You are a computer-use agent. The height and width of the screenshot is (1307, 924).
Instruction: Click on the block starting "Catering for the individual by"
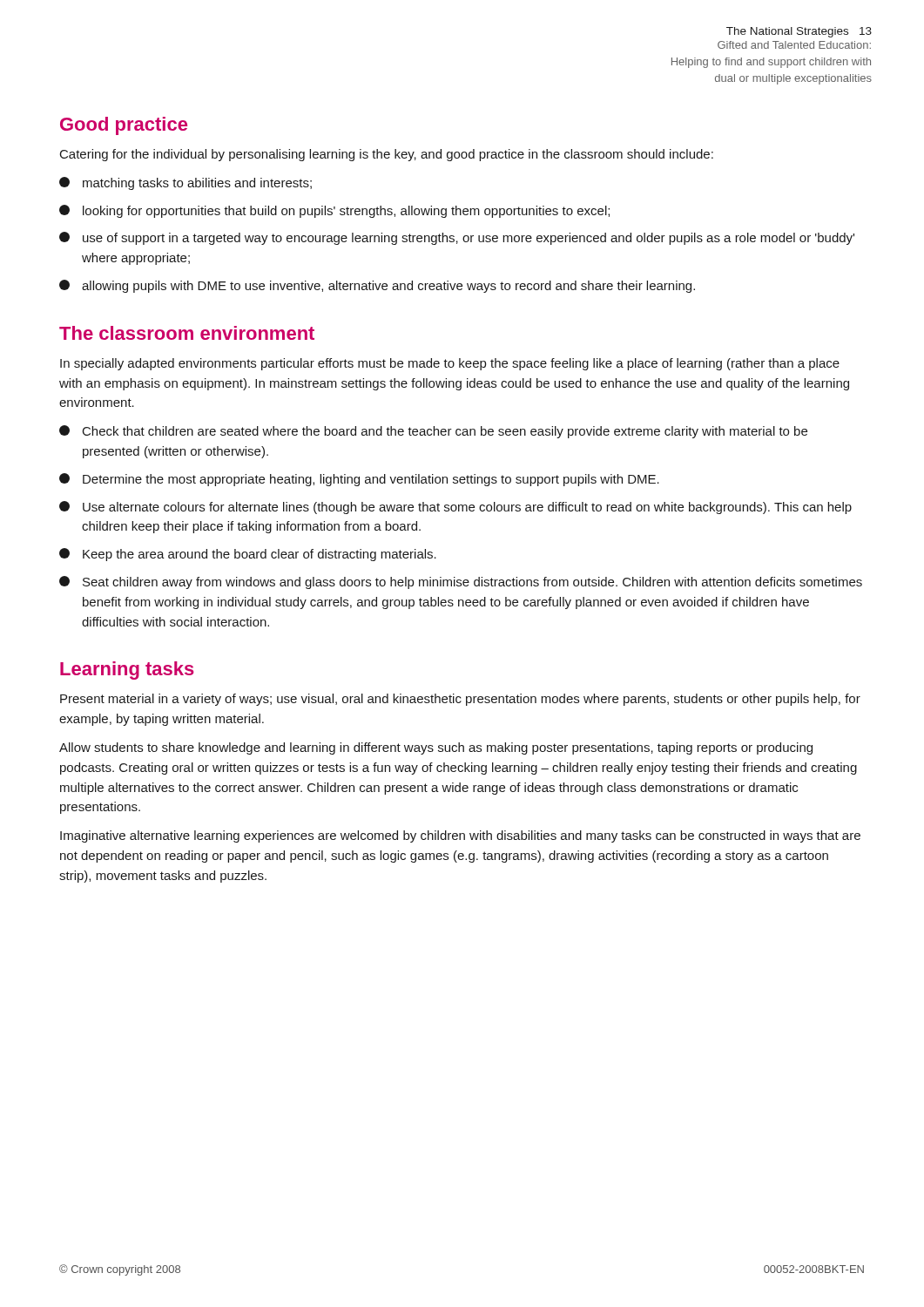(x=387, y=154)
